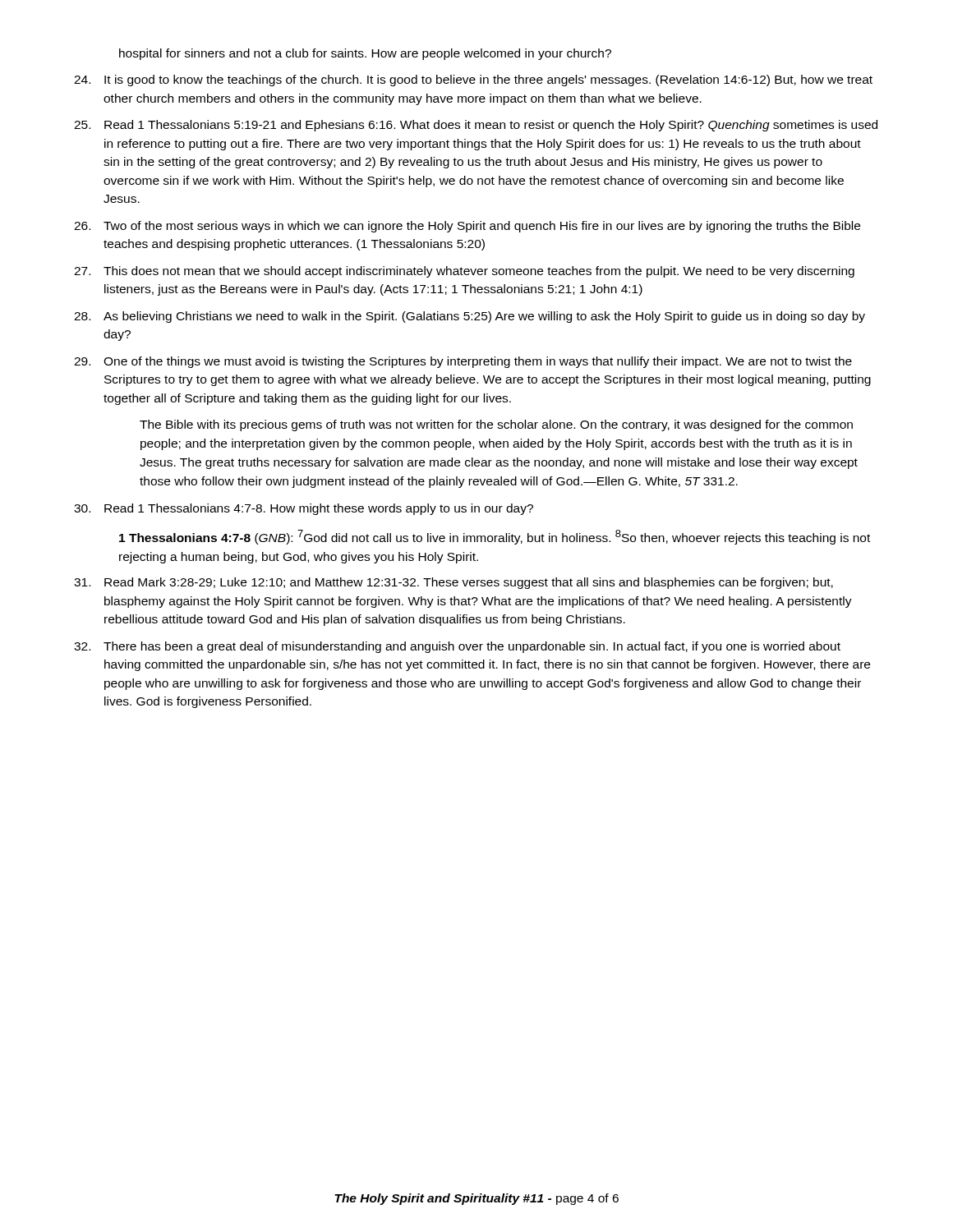This screenshot has width=953, height=1232.
Task: Point to the block beginning "32. There has been a great deal of"
Action: pyautogui.click(x=476, y=674)
